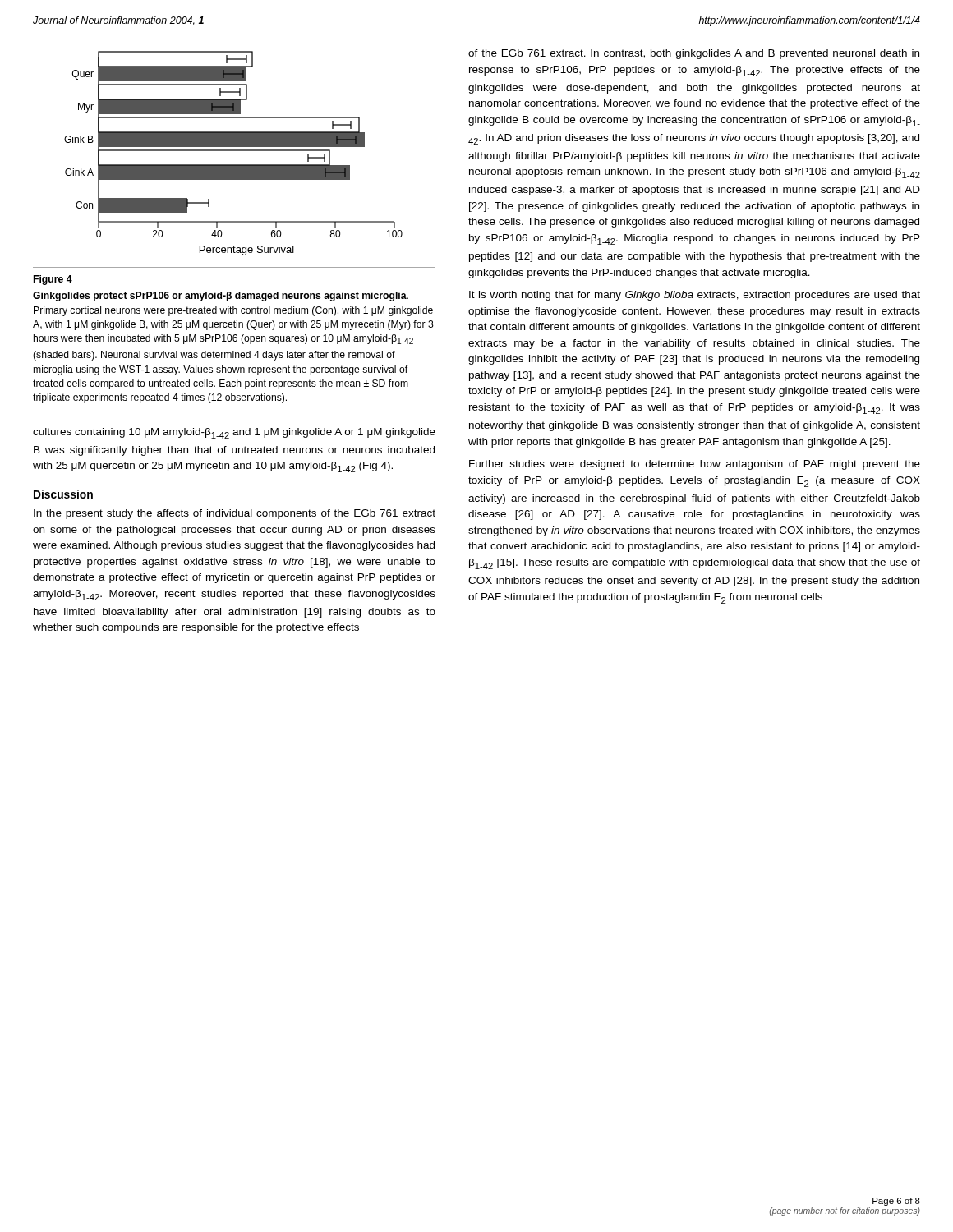Find the block on this page that starts "cultures containing 10 μM"

pos(234,449)
